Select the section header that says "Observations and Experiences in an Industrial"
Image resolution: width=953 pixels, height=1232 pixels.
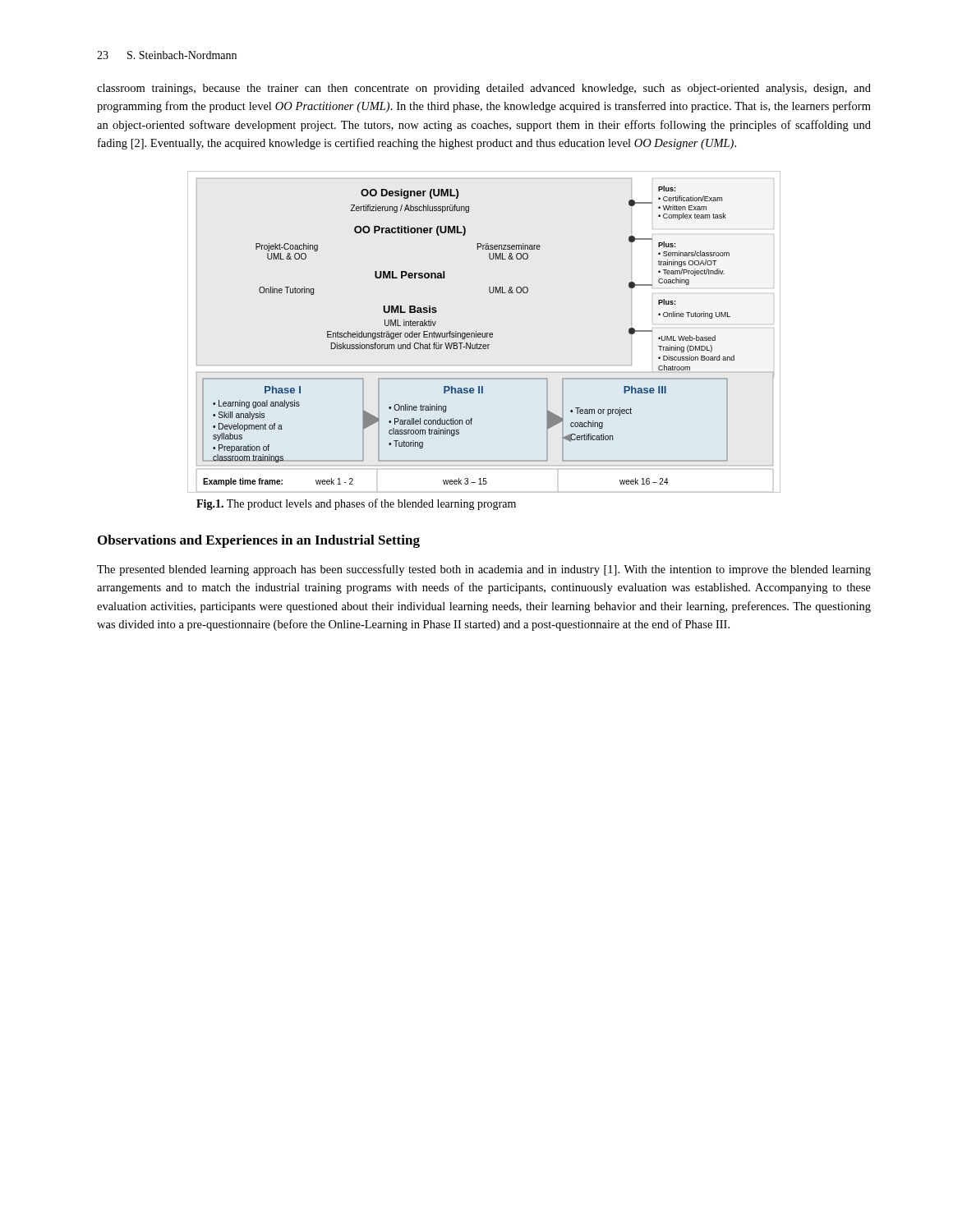tap(258, 540)
